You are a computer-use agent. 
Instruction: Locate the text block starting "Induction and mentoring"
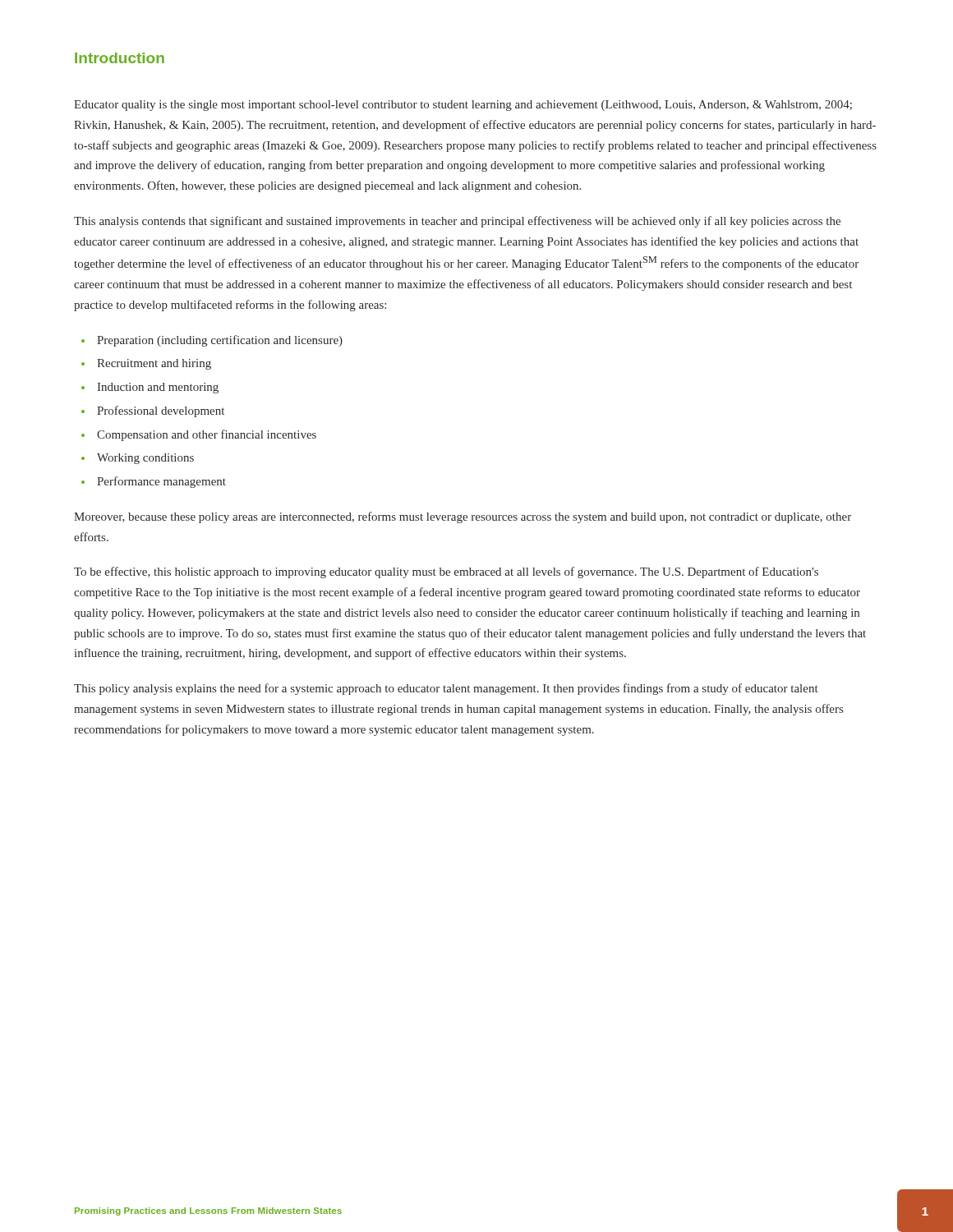pos(158,387)
